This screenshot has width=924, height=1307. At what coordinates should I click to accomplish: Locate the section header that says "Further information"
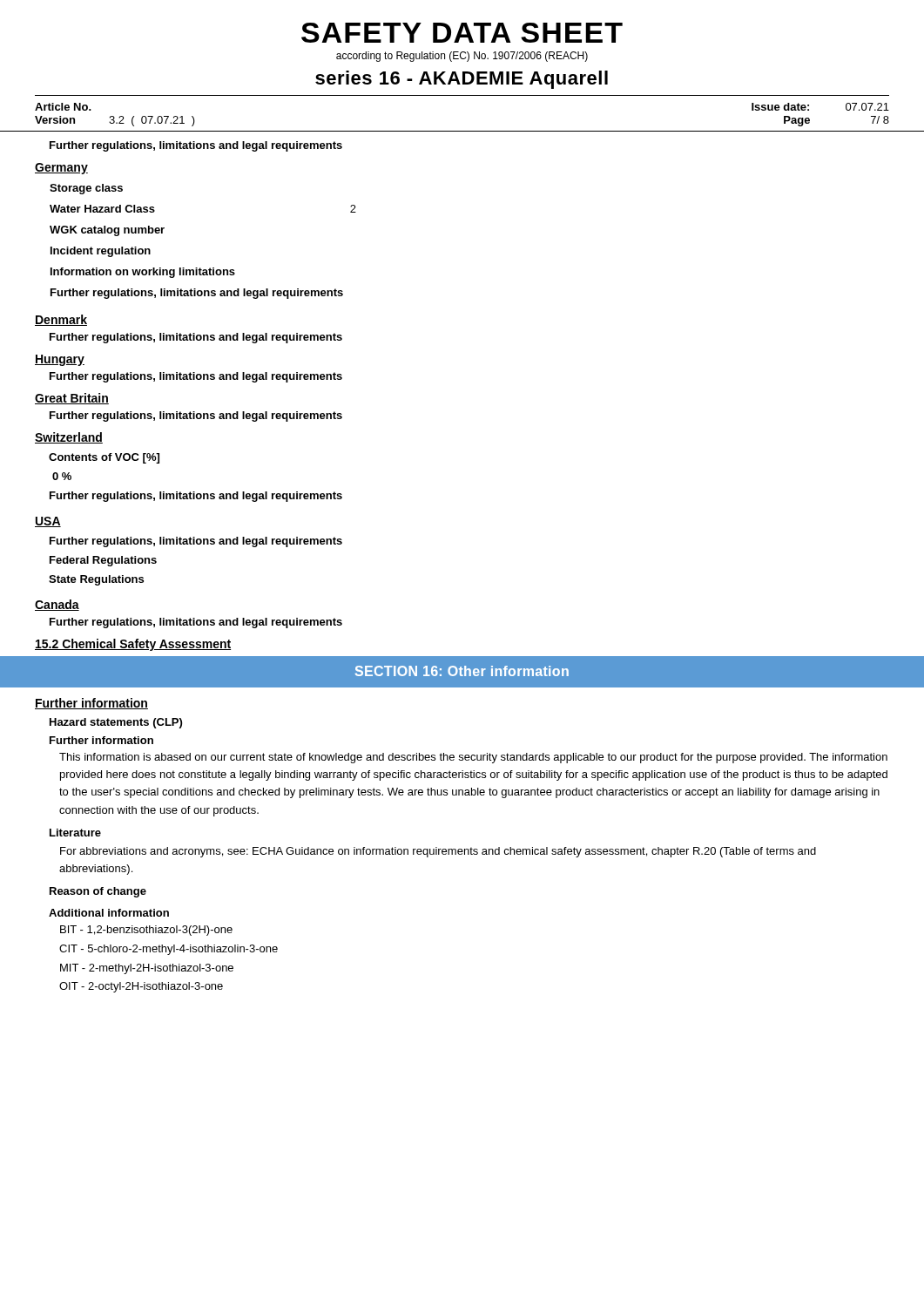(x=91, y=703)
